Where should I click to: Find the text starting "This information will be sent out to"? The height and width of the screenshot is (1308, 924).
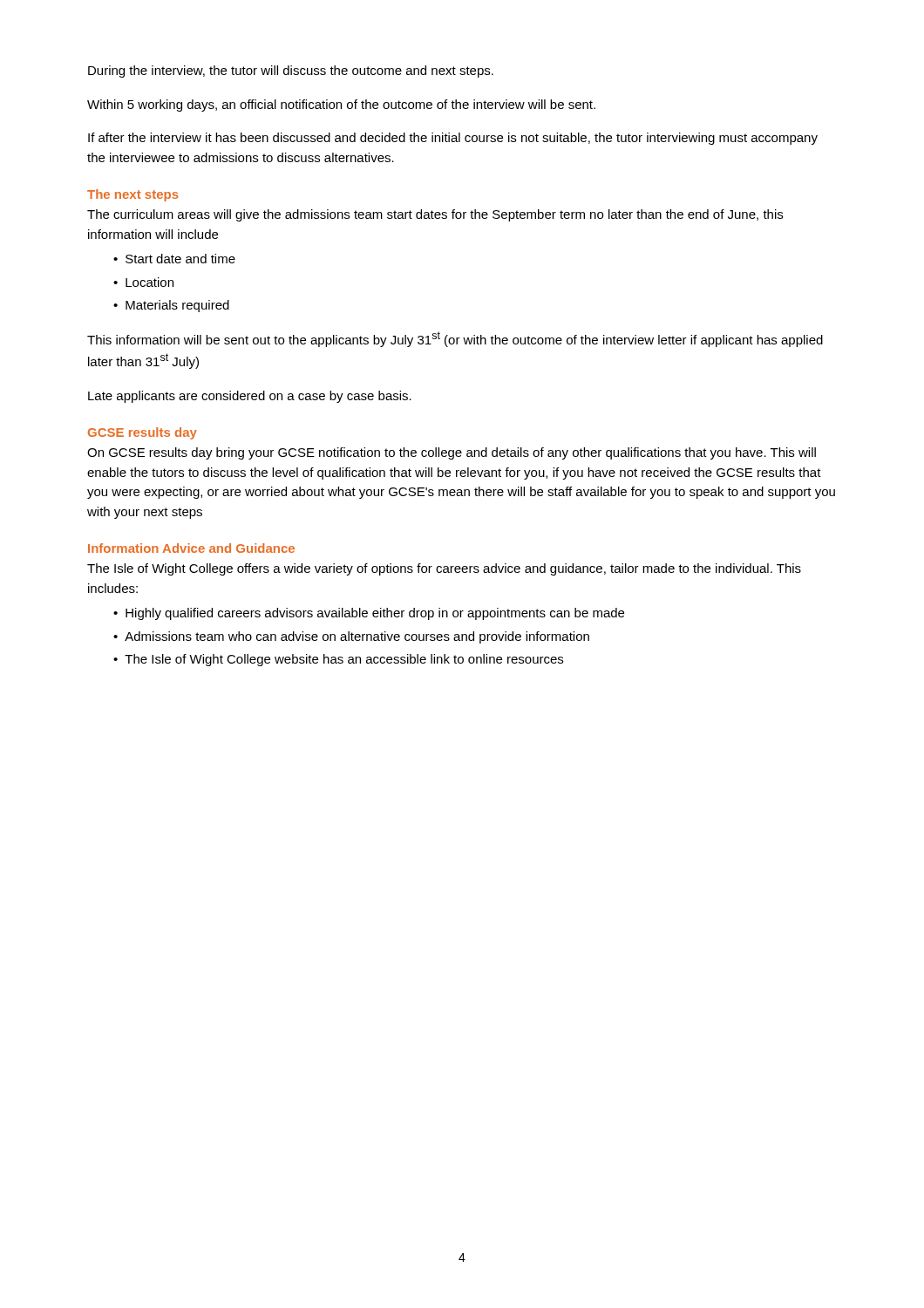(455, 349)
